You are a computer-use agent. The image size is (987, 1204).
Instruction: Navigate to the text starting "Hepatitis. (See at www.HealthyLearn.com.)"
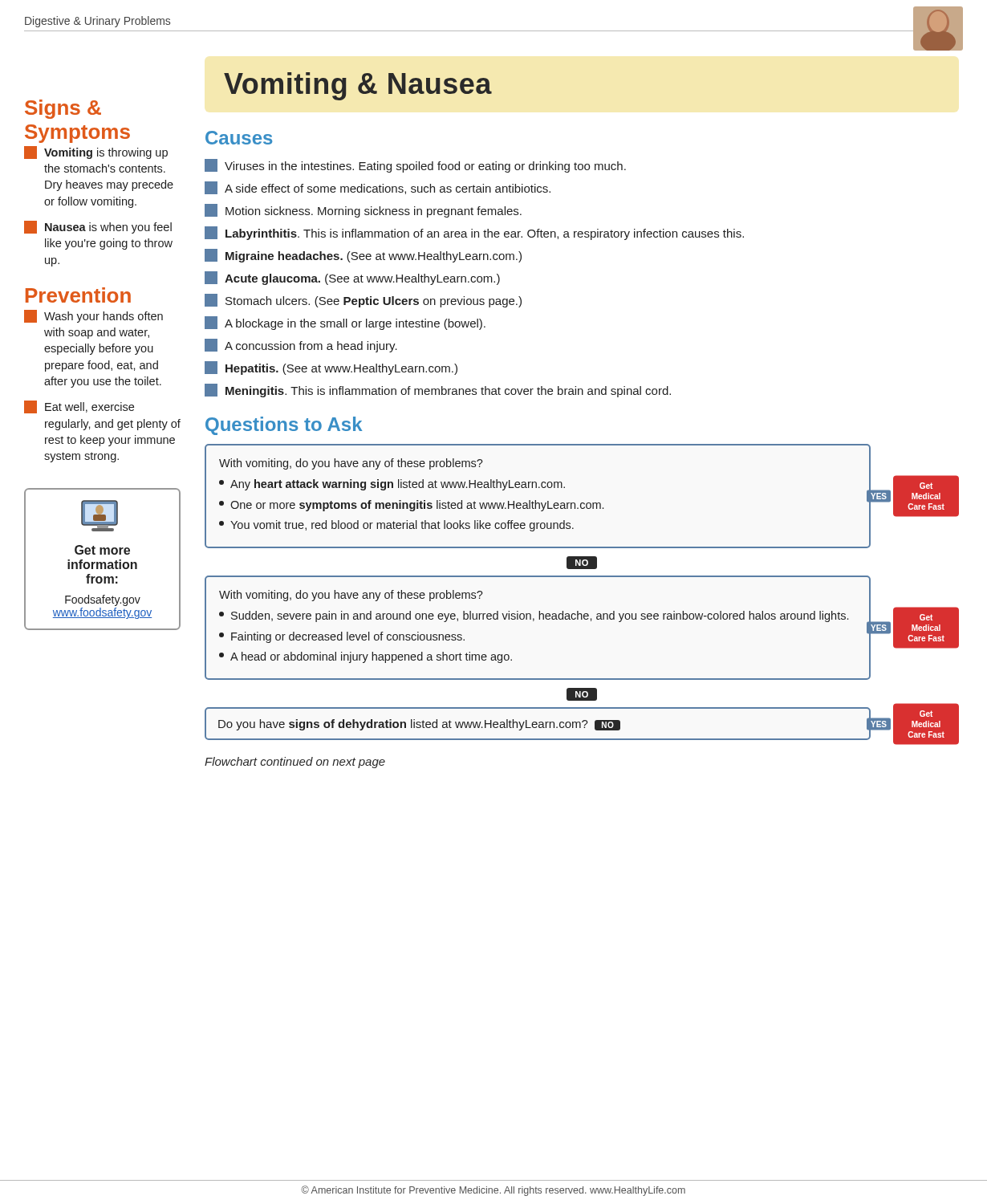pos(331,368)
